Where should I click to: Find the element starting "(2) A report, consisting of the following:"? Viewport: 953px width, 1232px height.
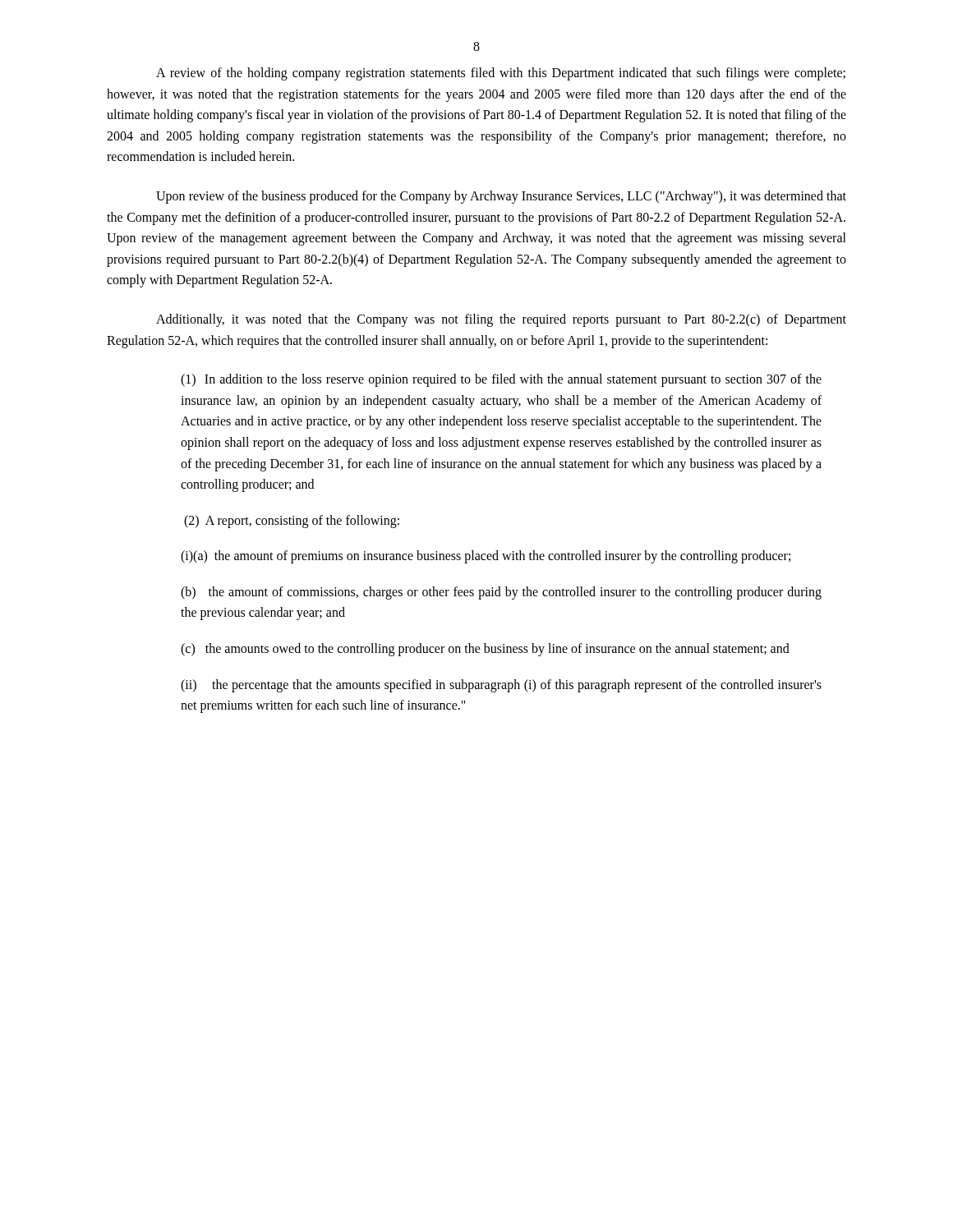pos(290,520)
